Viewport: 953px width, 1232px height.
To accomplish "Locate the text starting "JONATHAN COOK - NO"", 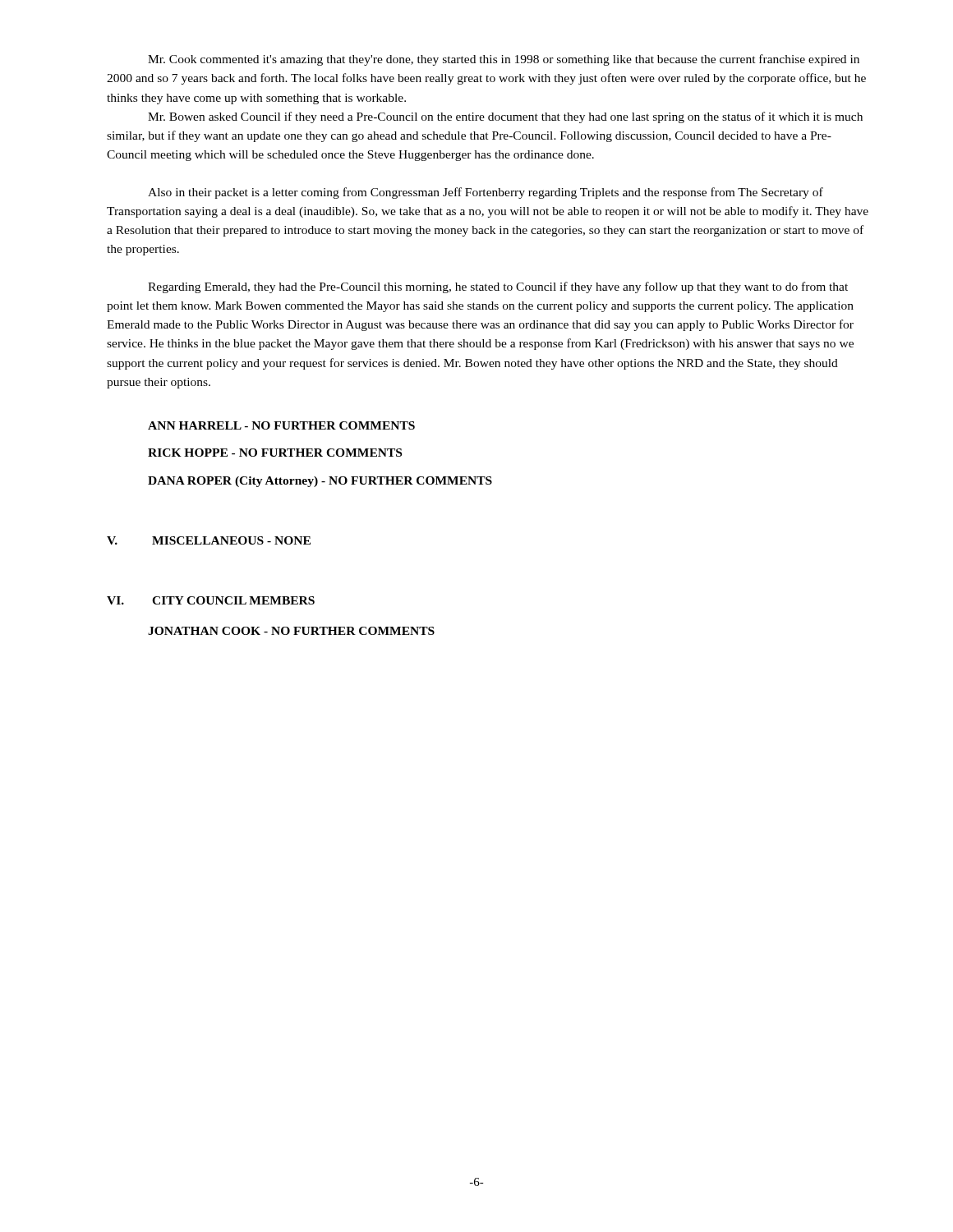I will tap(291, 631).
